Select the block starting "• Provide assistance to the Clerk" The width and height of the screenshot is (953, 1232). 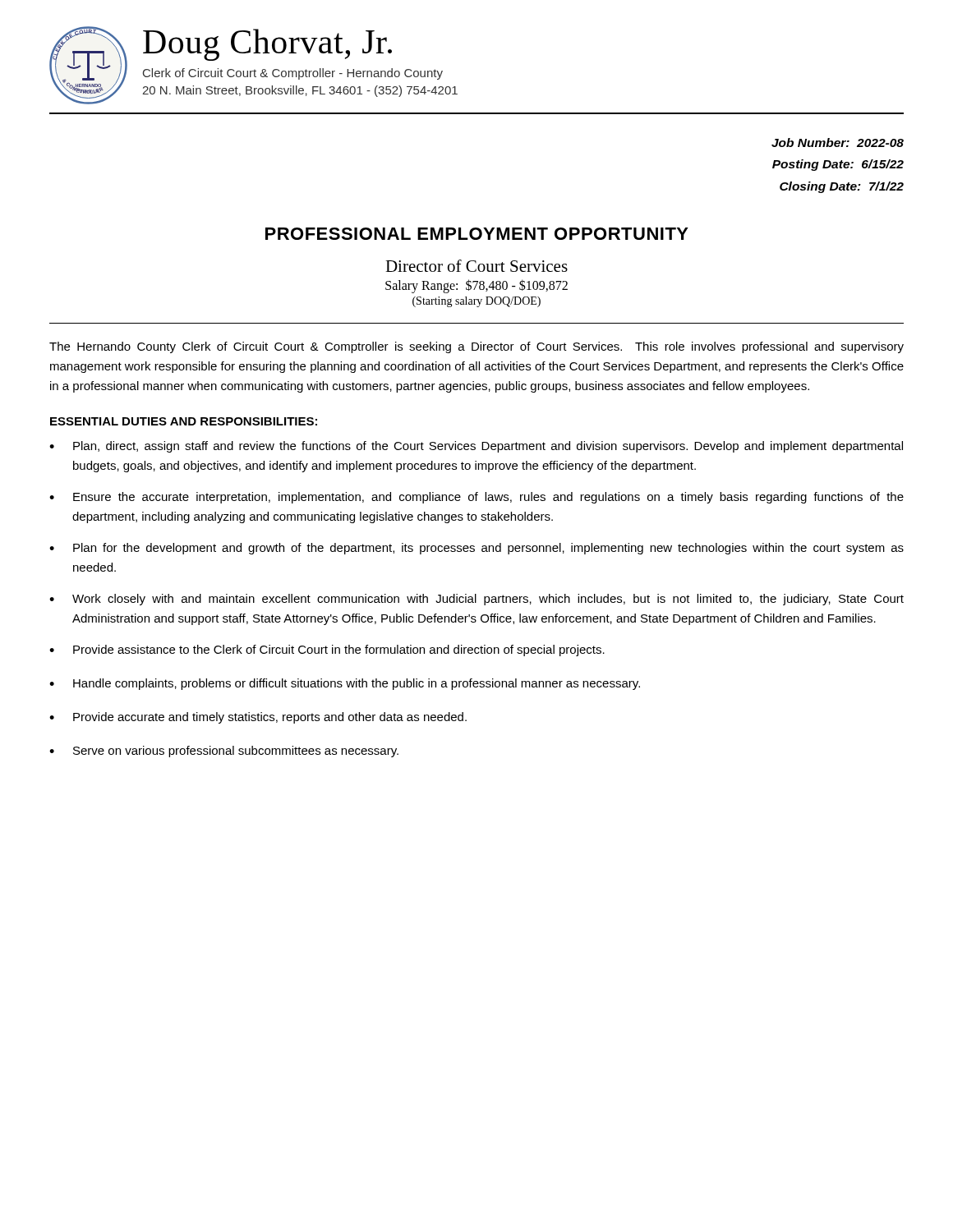[x=476, y=651]
